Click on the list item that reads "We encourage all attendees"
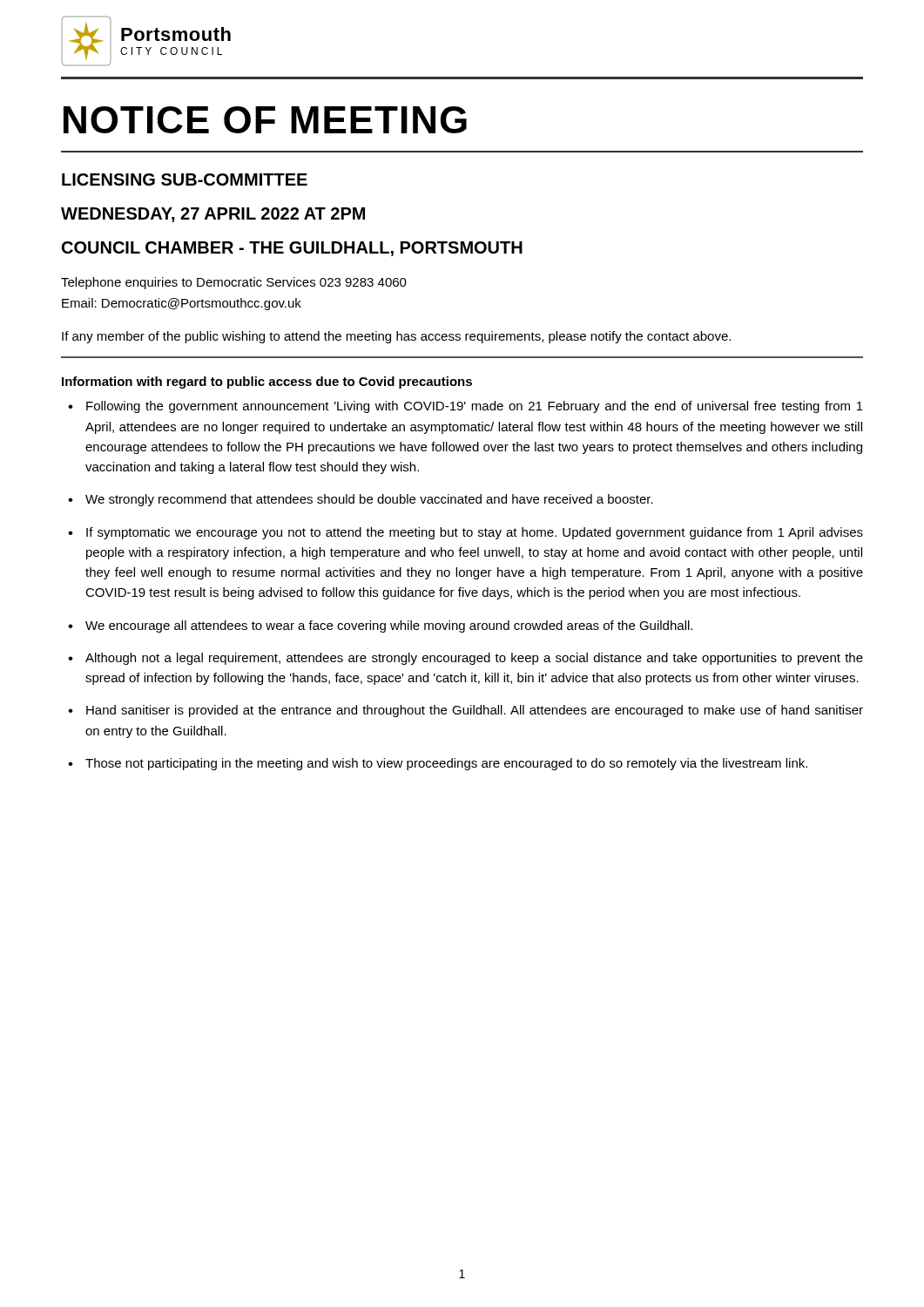The image size is (924, 1307). [390, 625]
